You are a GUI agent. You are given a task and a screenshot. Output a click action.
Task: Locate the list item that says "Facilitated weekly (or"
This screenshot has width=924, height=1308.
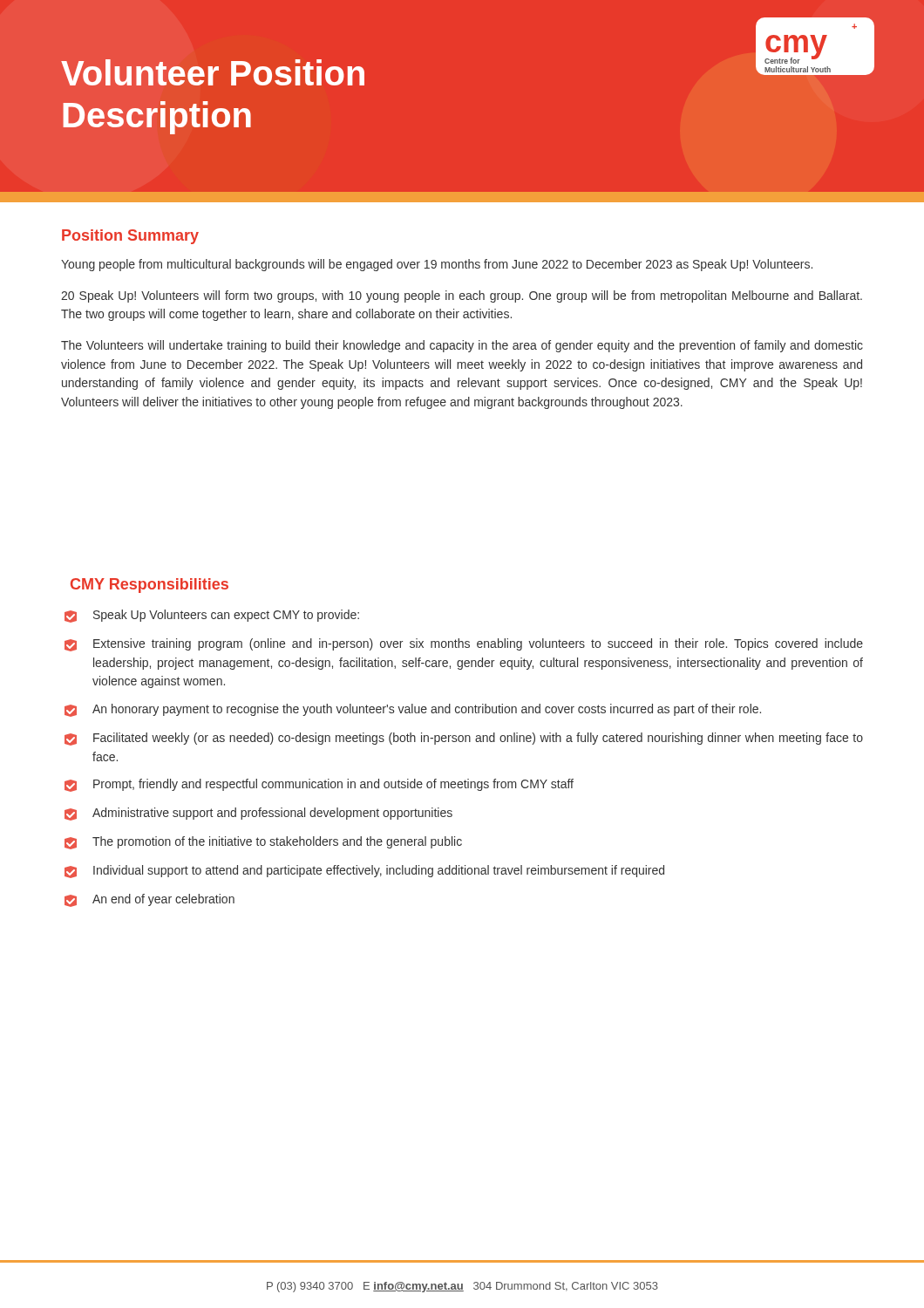click(x=462, y=748)
